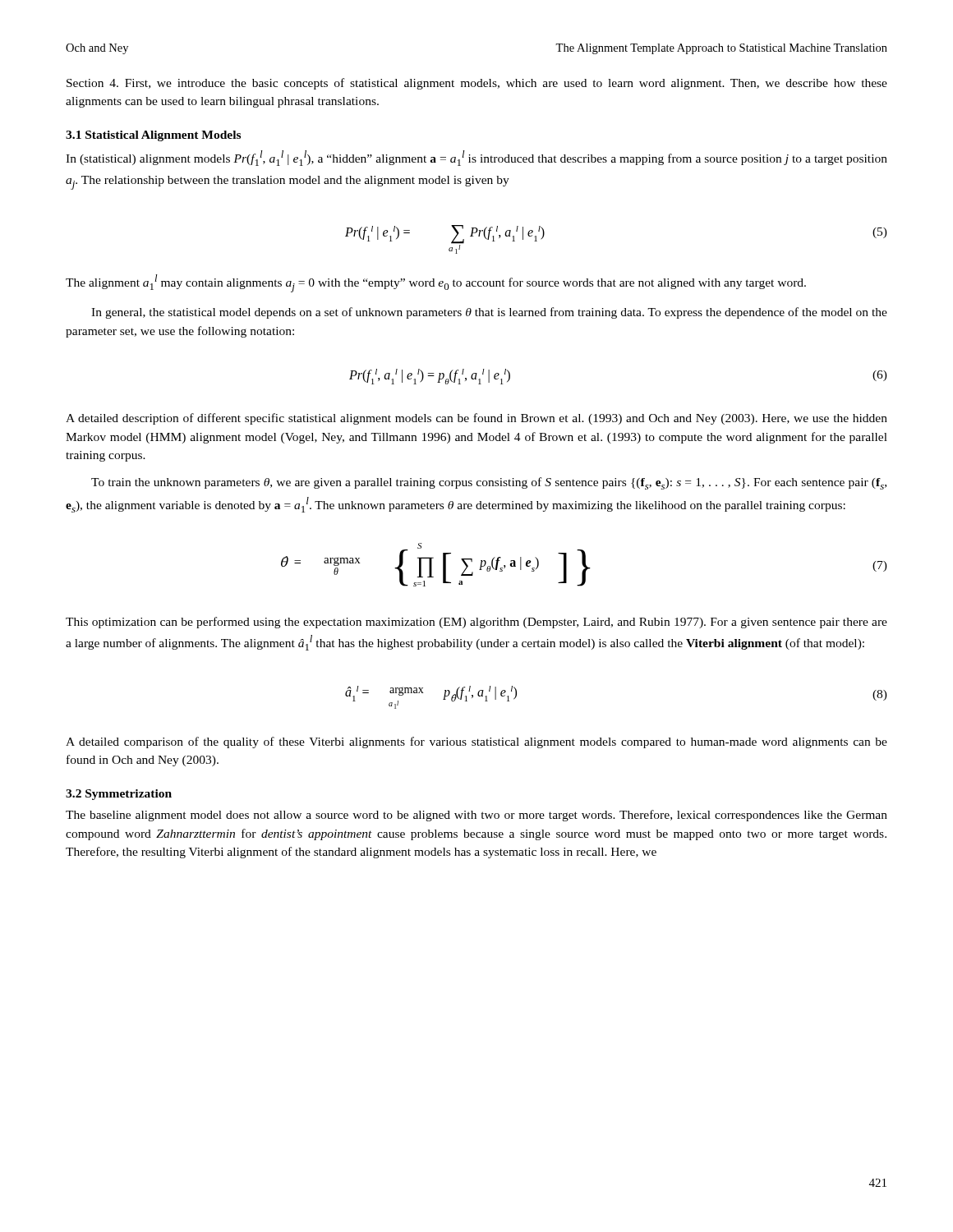This screenshot has width=953, height=1232.
Task: Find the formula on this page that starts "â1l = argmax a 1 l pθ̂(f1l, a1l"
Action: point(447,696)
